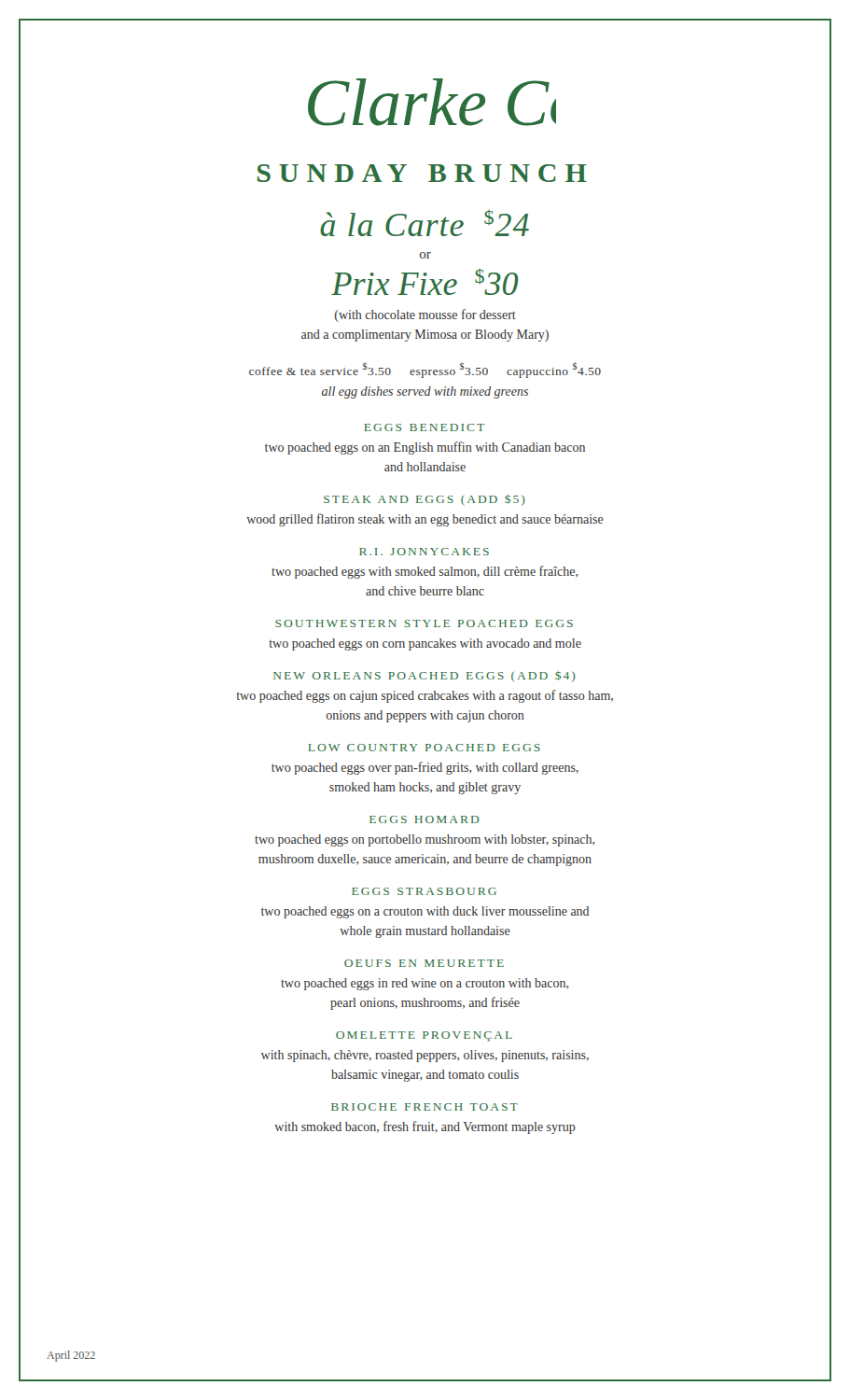Viewport: 850px width, 1400px height.
Task: Click on the list item that says "Oeufs en Meurette two poached eggs in red"
Action: (x=425, y=984)
